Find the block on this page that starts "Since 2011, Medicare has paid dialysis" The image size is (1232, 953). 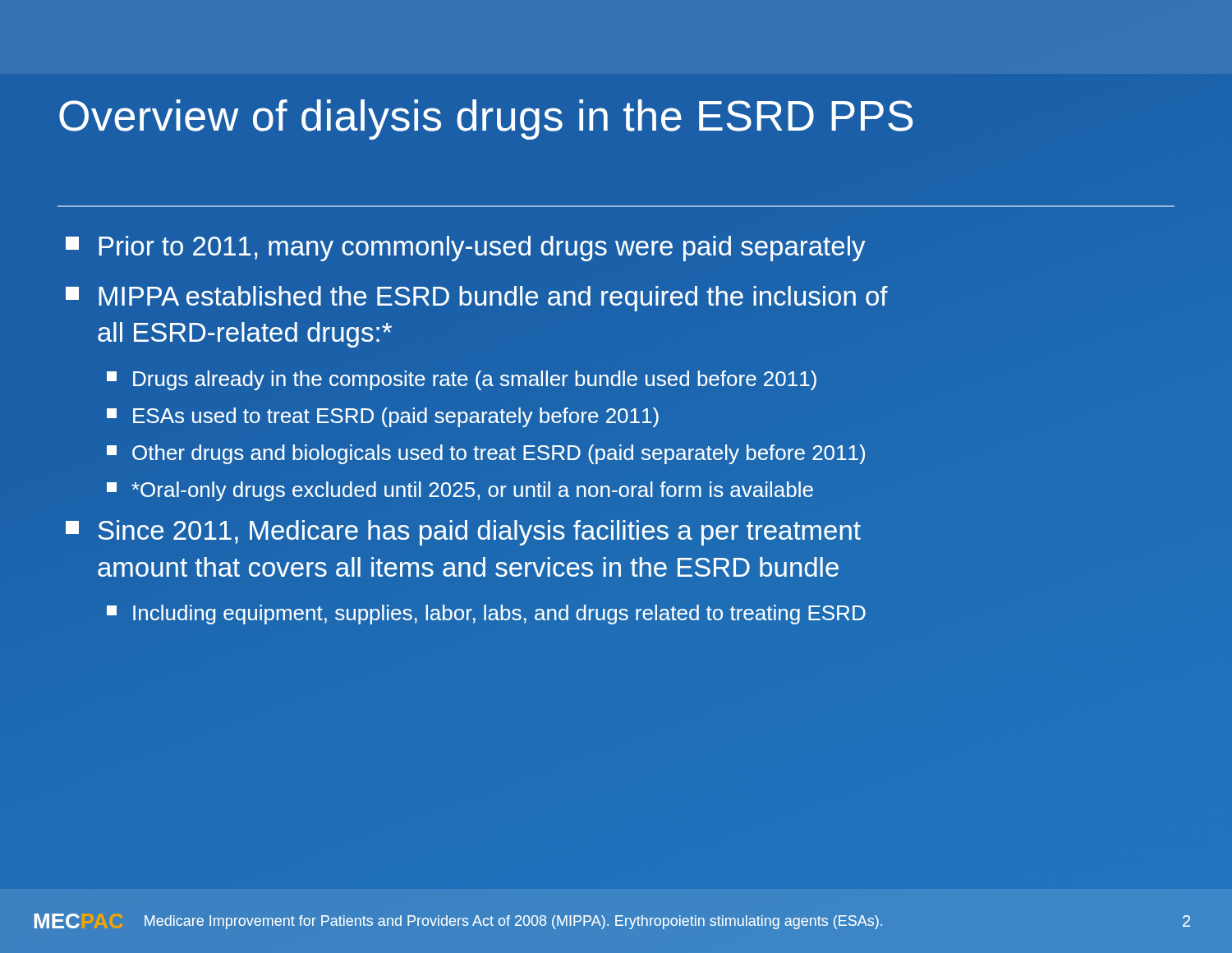point(624,549)
